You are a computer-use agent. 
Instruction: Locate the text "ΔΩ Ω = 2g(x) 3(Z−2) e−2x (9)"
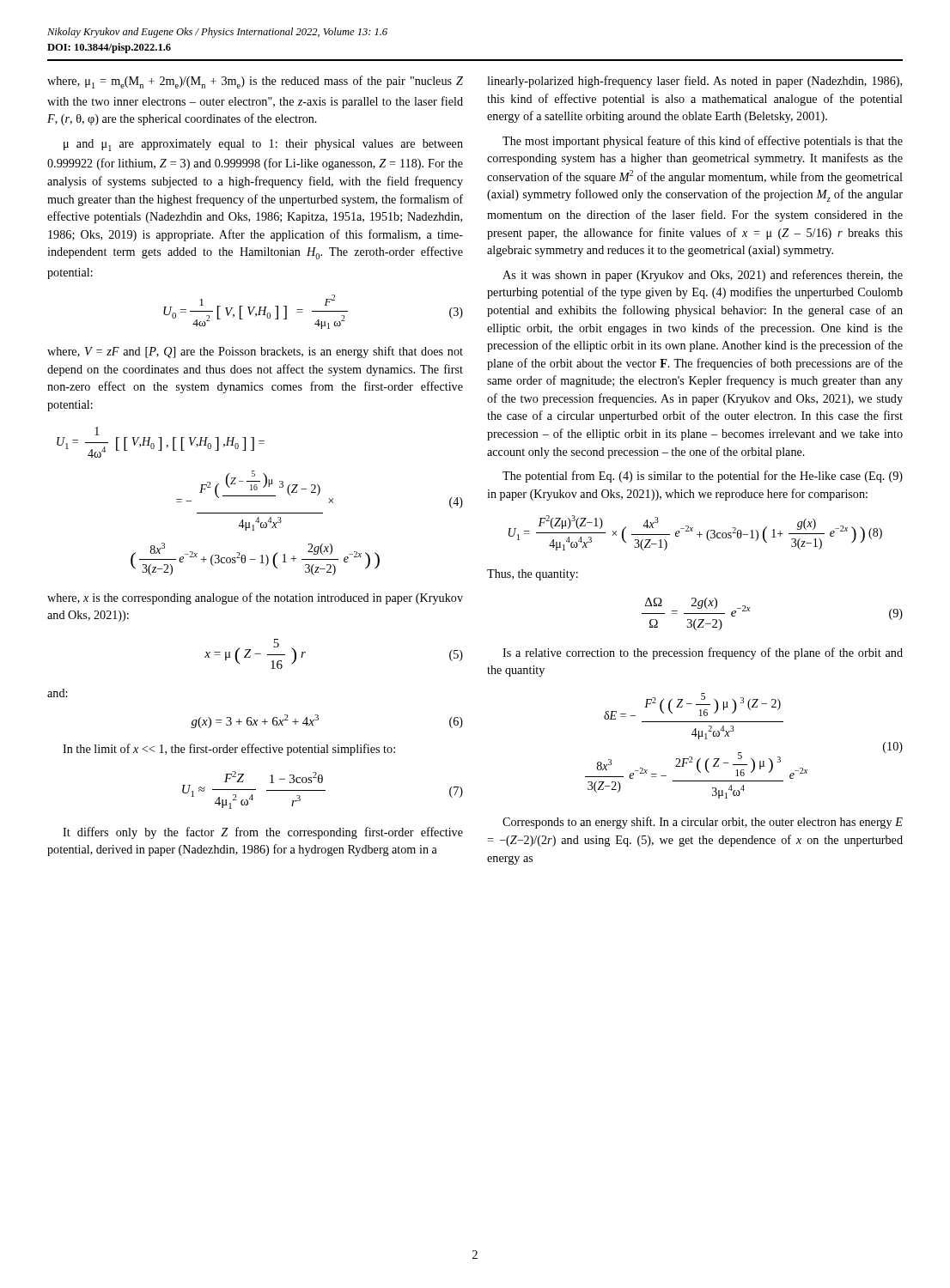(x=704, y=614)
